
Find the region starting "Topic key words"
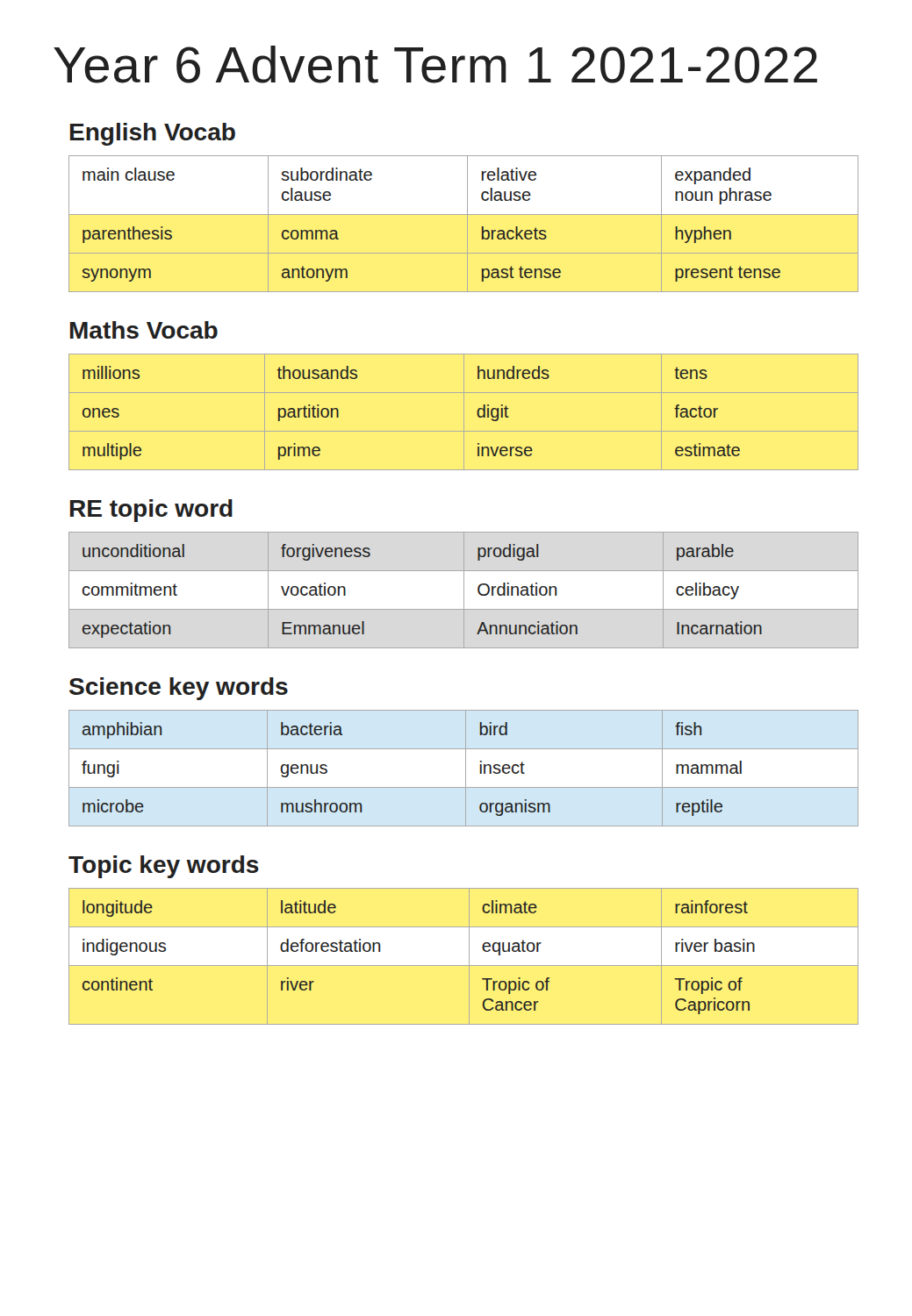[164, 867]
